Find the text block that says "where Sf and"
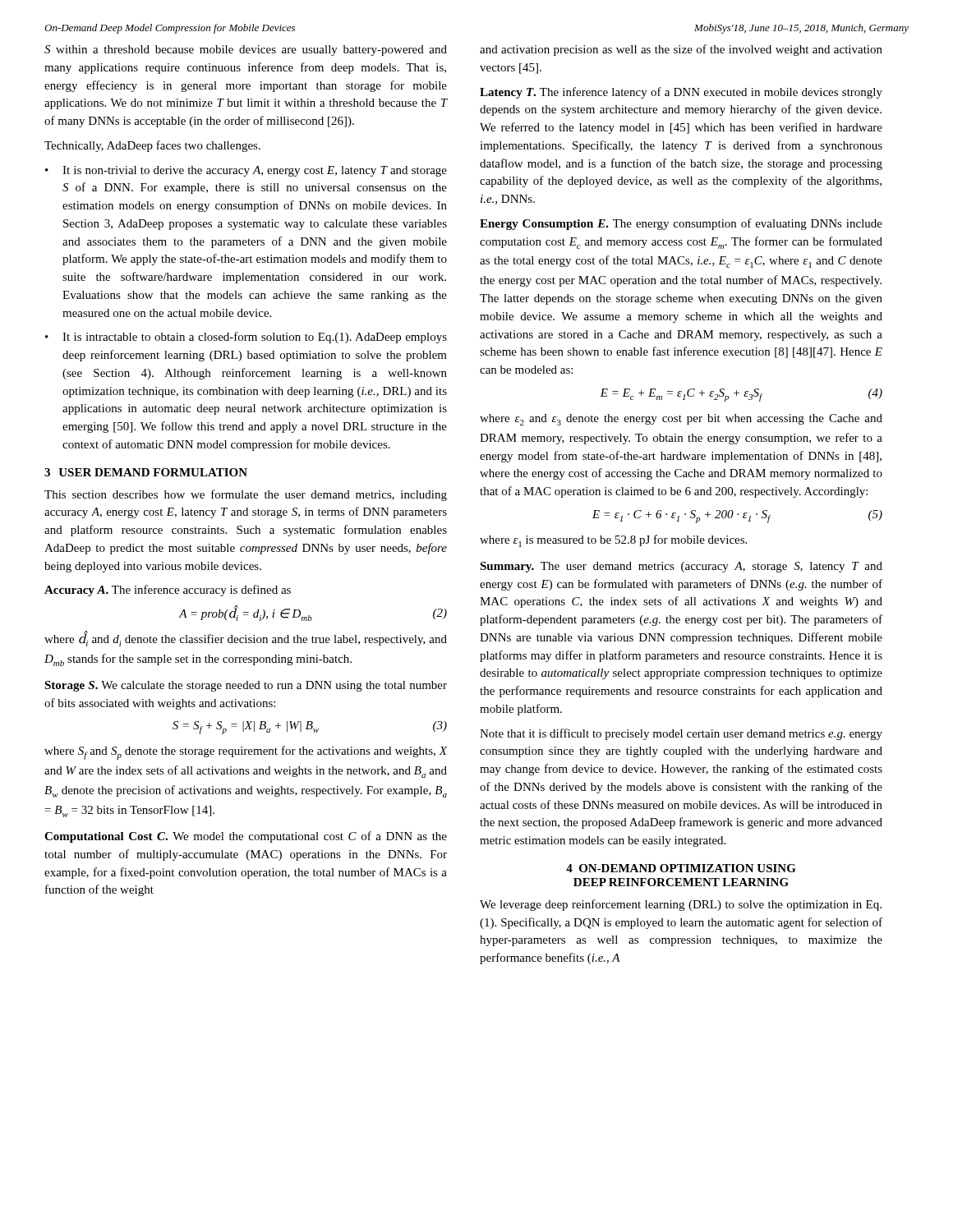Image resolution: width=953 pixels, height=1232 pixels. [246, 782]
